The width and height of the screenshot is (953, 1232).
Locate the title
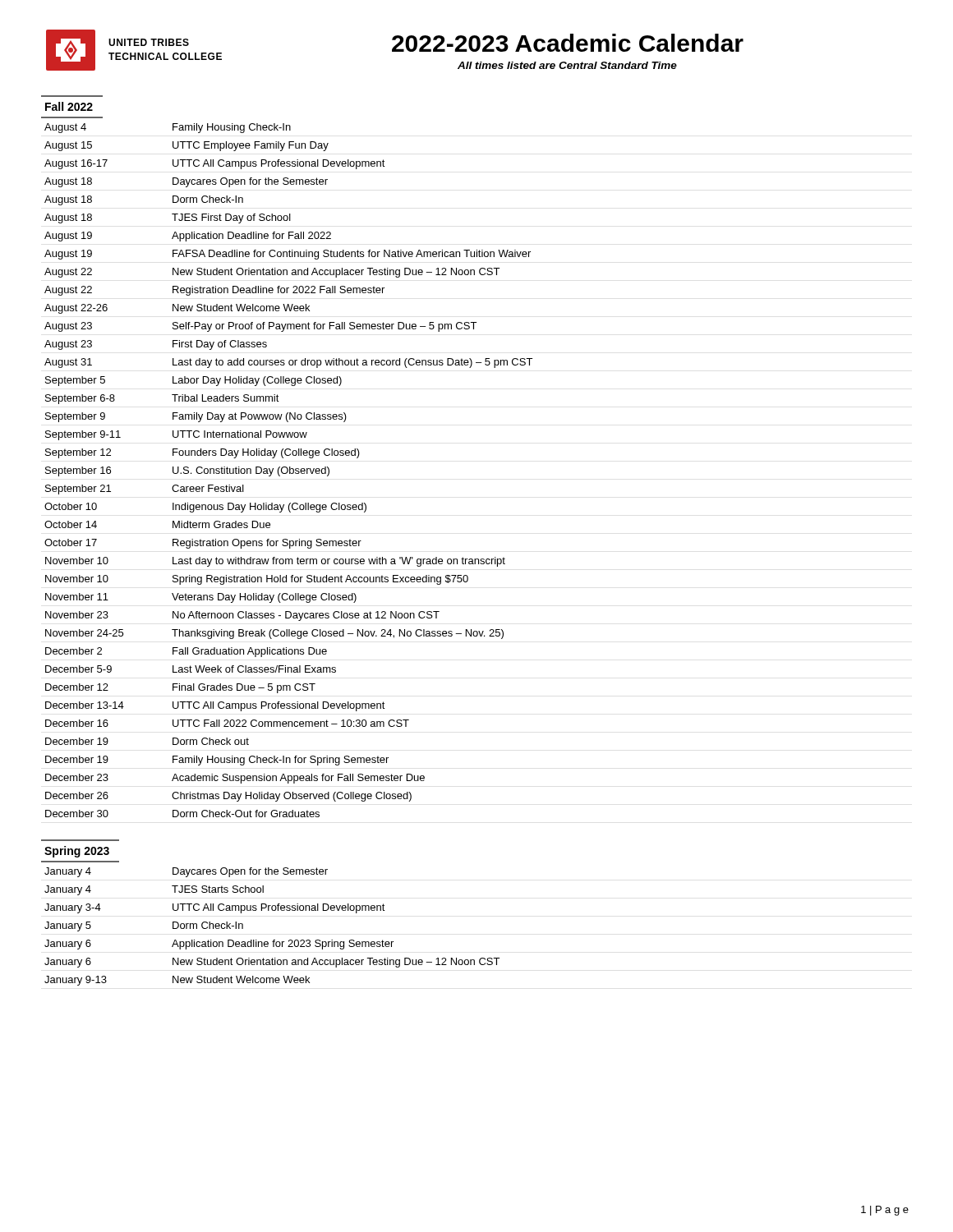[567, 43]
